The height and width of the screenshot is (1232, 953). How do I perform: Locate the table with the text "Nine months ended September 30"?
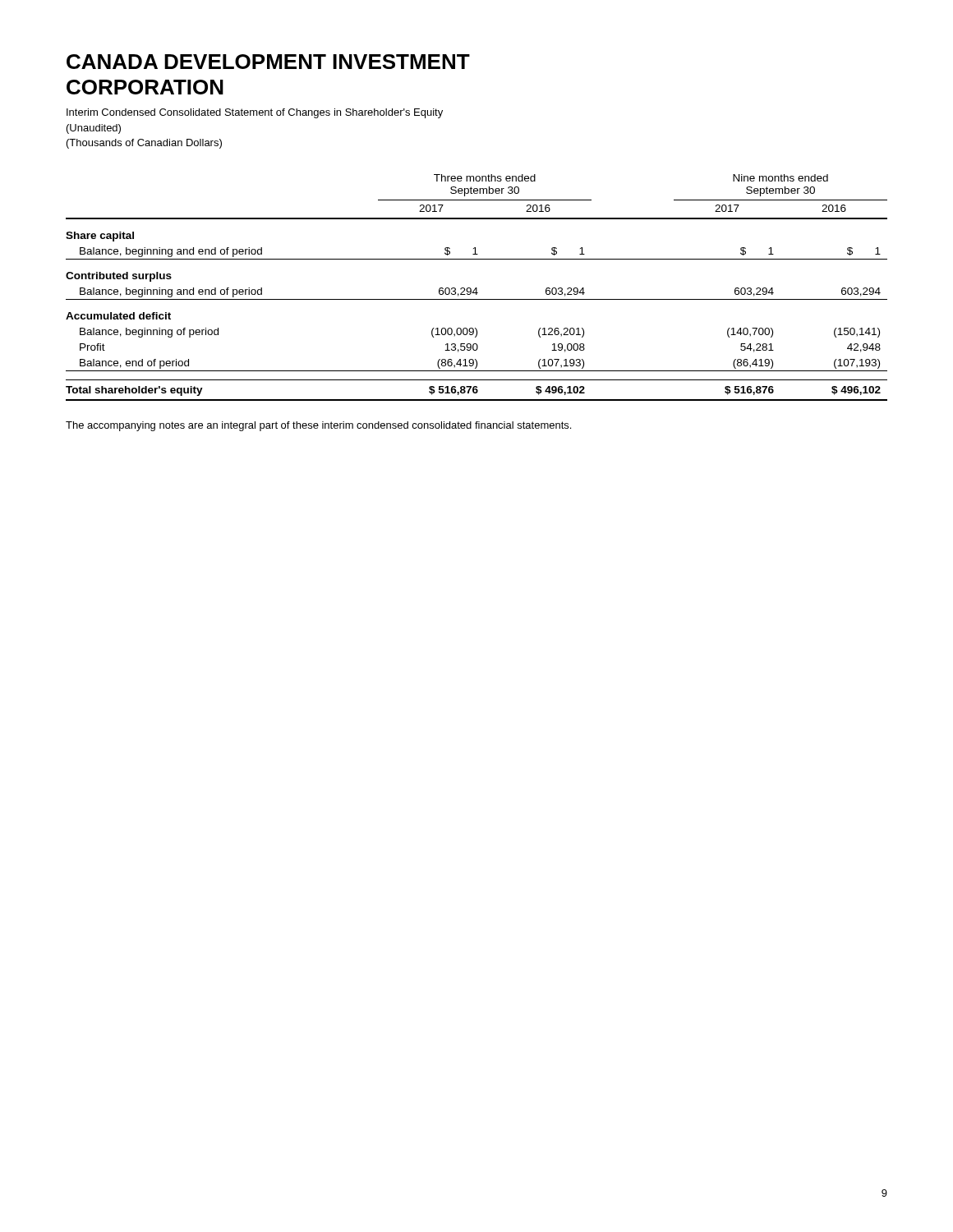(476, 285)
